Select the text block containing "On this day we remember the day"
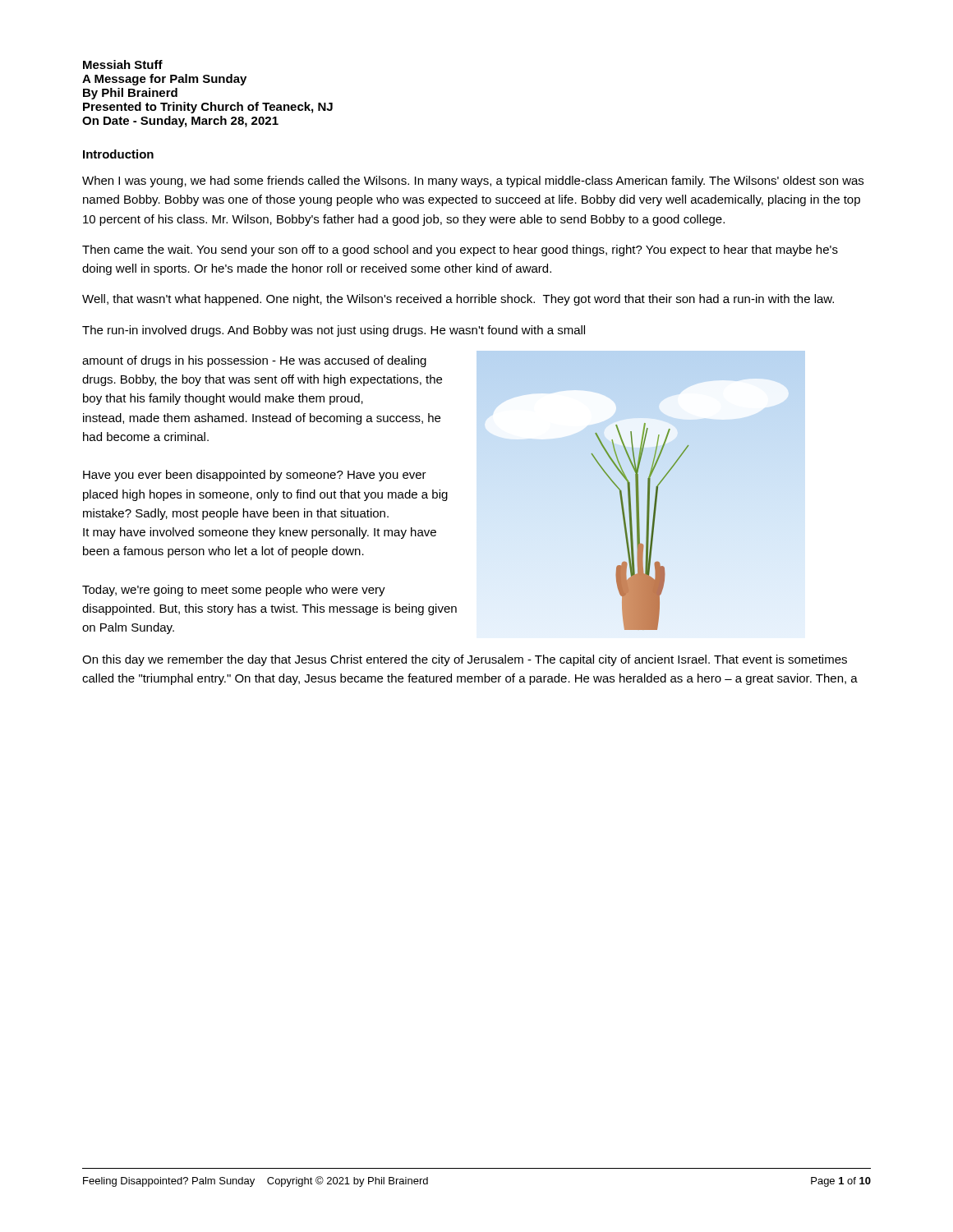953x1232 pixels. click(x=470, y=668)
